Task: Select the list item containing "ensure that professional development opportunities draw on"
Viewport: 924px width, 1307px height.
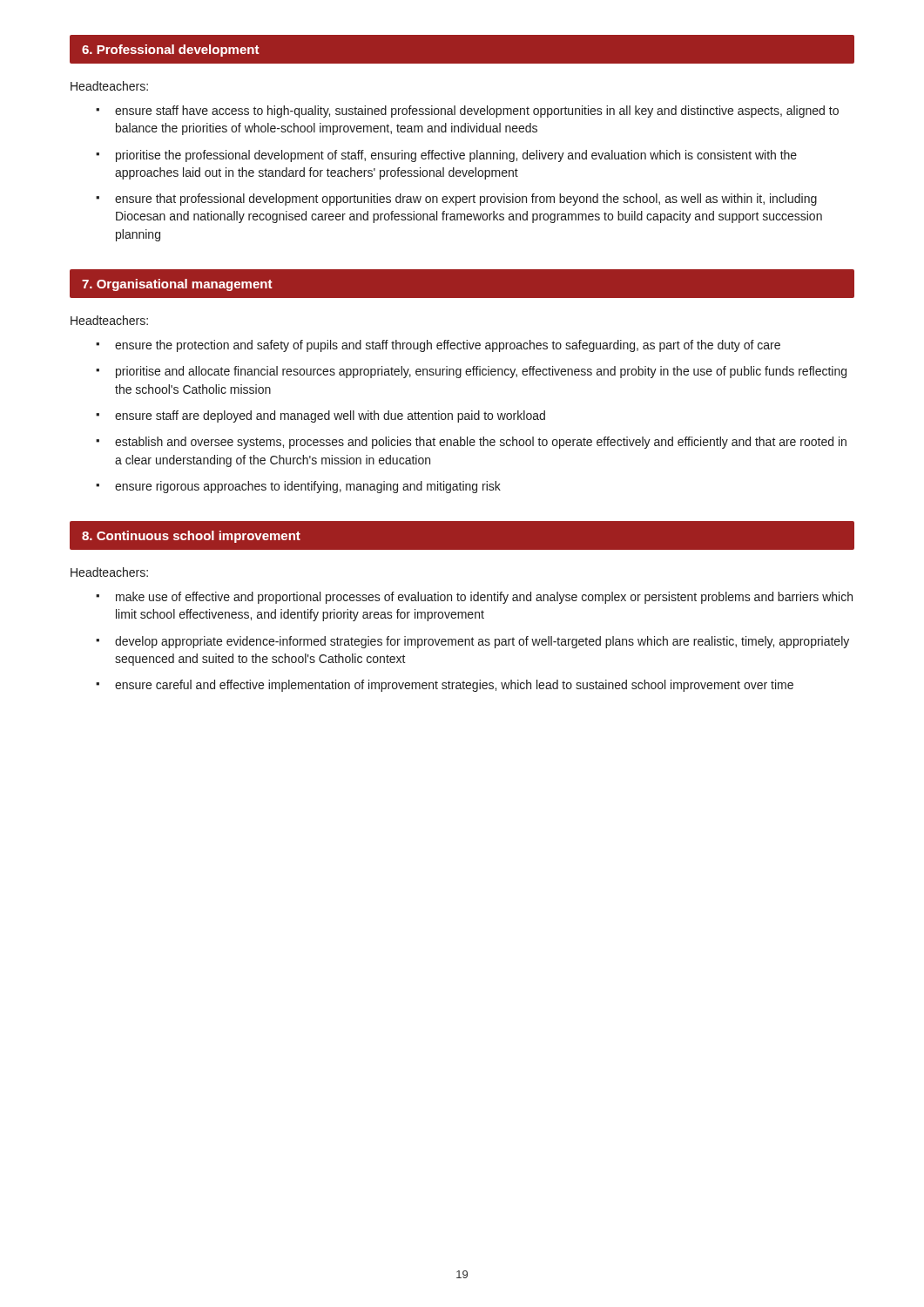Action: (469, 217)
